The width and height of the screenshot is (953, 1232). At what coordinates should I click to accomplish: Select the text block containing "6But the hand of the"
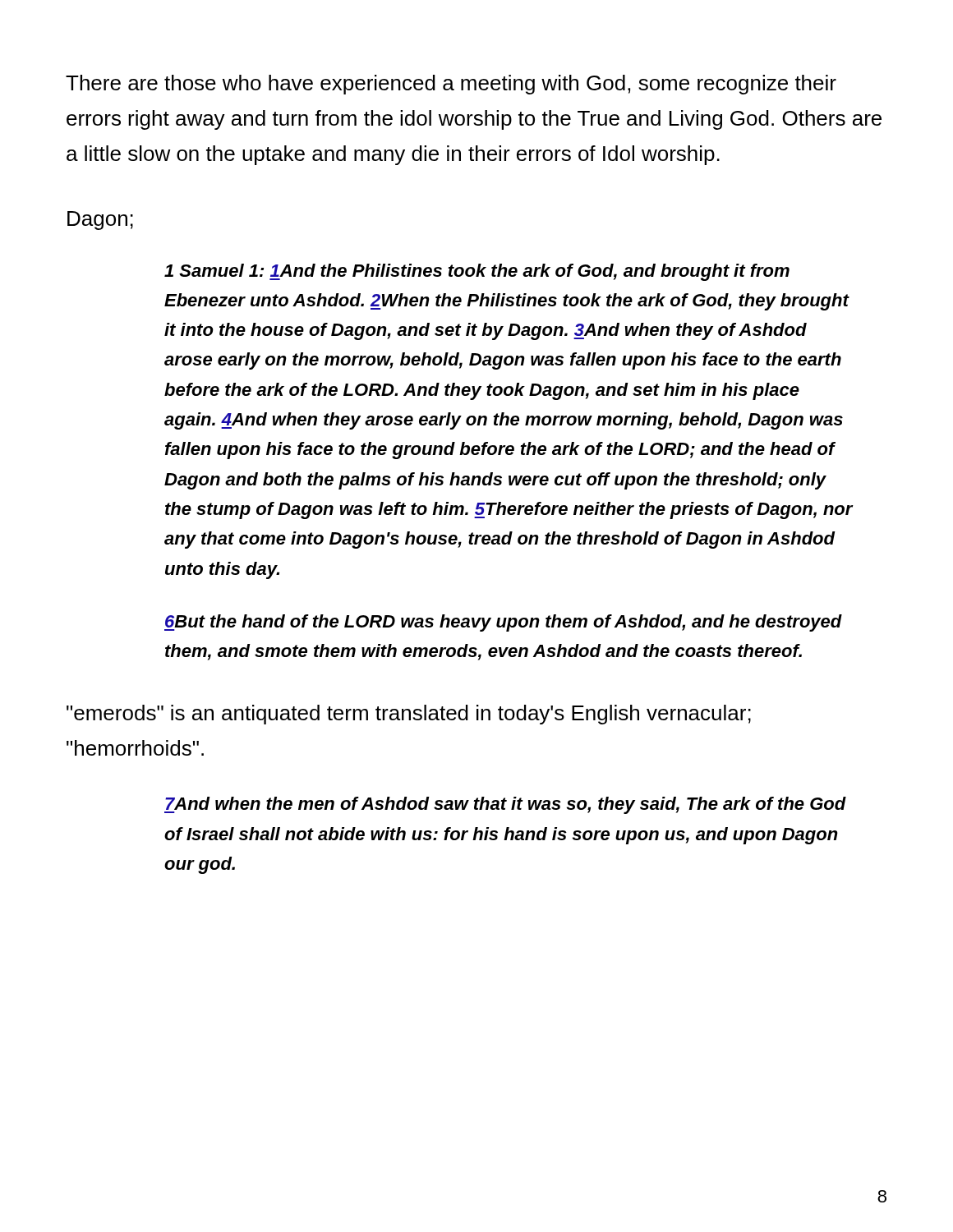point(503,636)
